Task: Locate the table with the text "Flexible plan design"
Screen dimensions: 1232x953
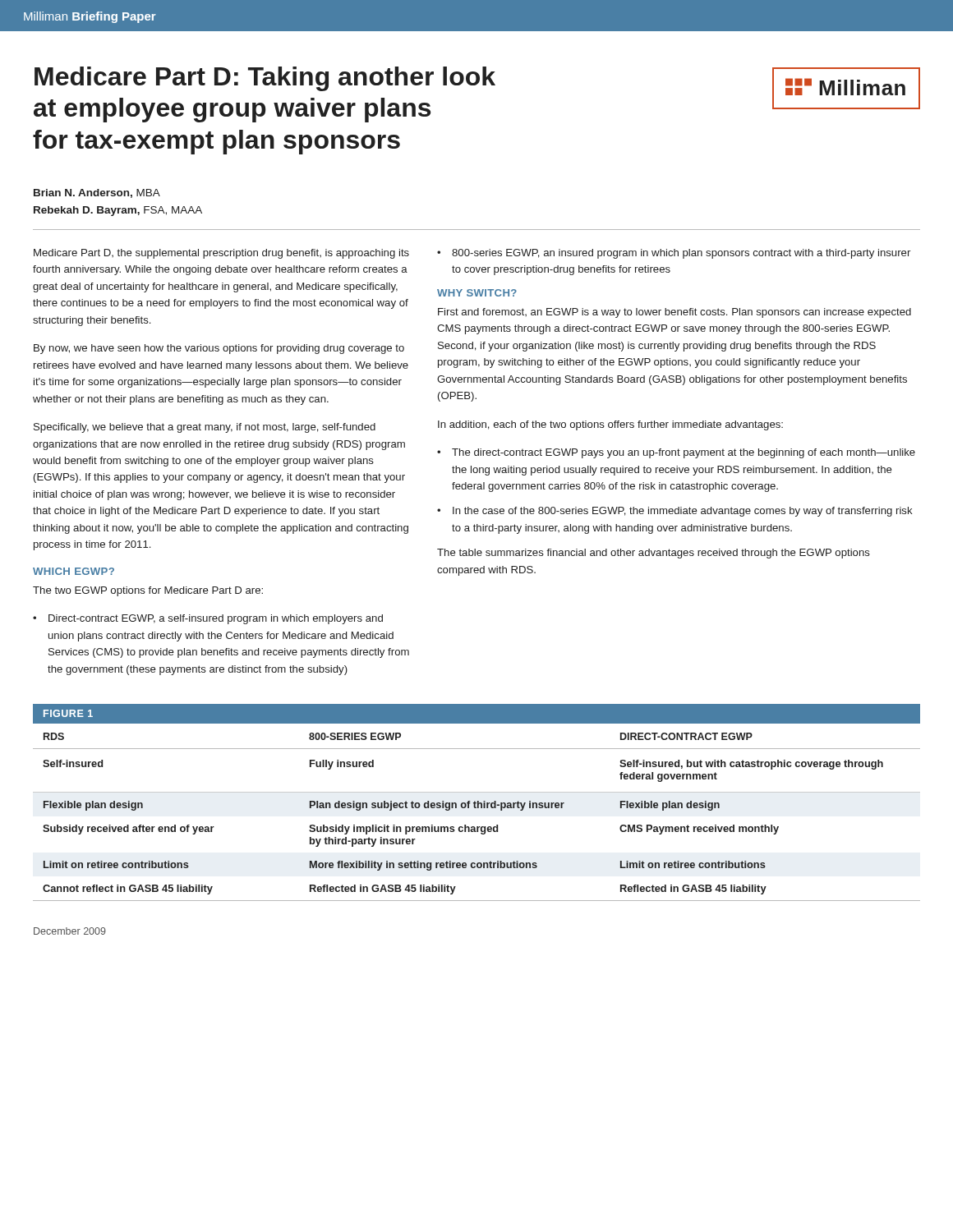Action: point(476,812)
